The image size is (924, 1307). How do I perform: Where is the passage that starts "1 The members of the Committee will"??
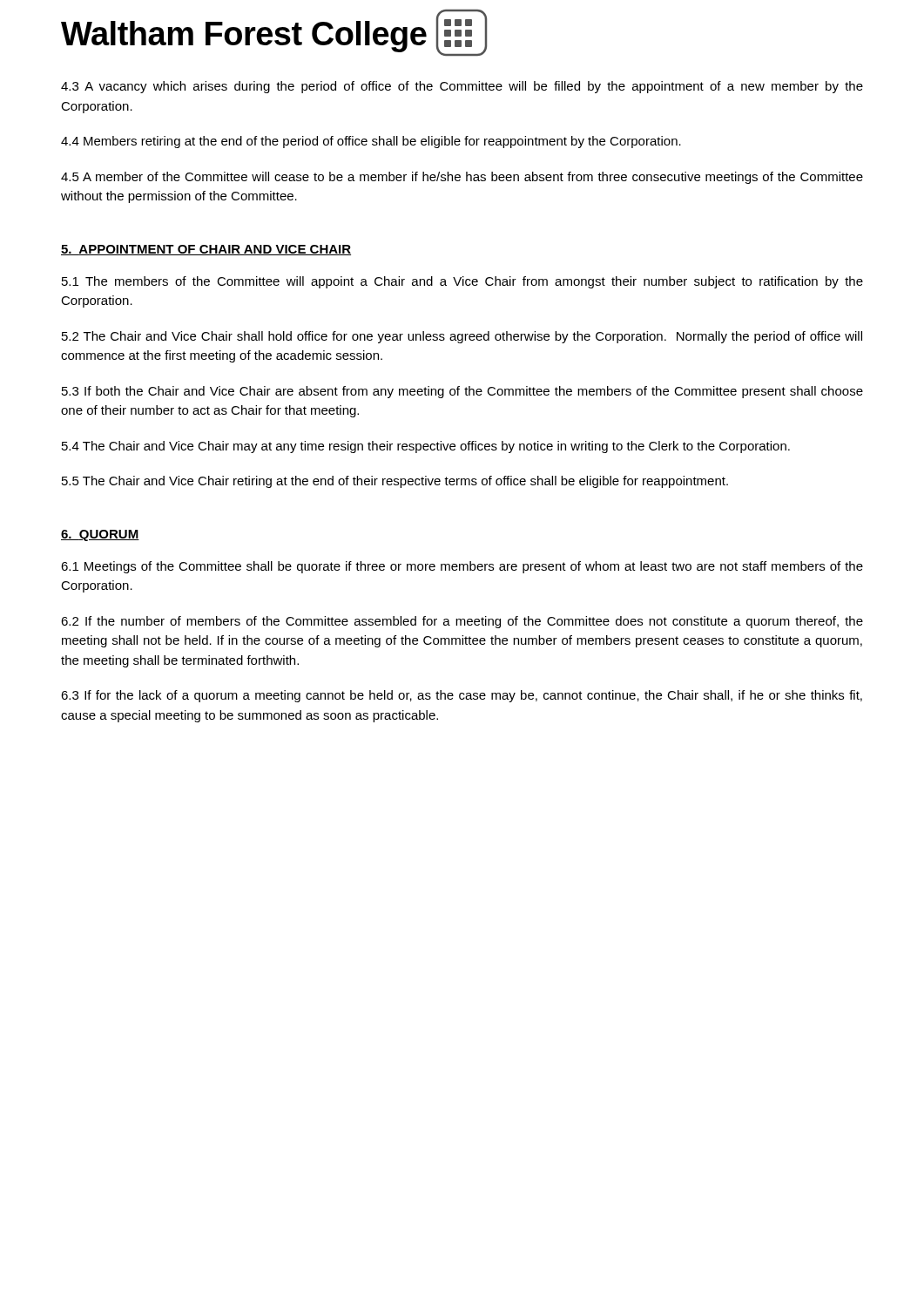[x=462, y=290]
